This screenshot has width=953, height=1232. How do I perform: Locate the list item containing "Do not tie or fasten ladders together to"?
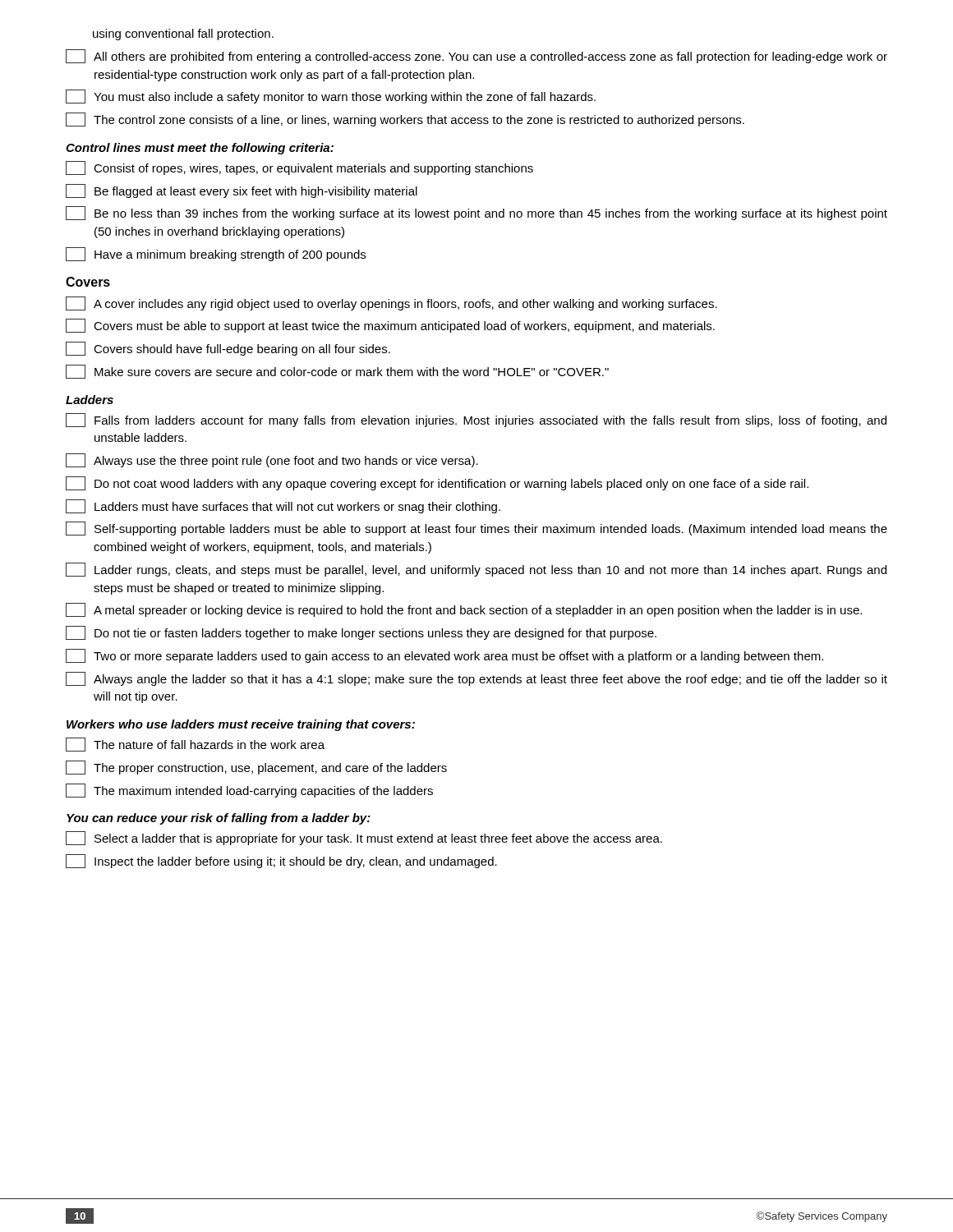pyautogui.click(x=476, y=633)
